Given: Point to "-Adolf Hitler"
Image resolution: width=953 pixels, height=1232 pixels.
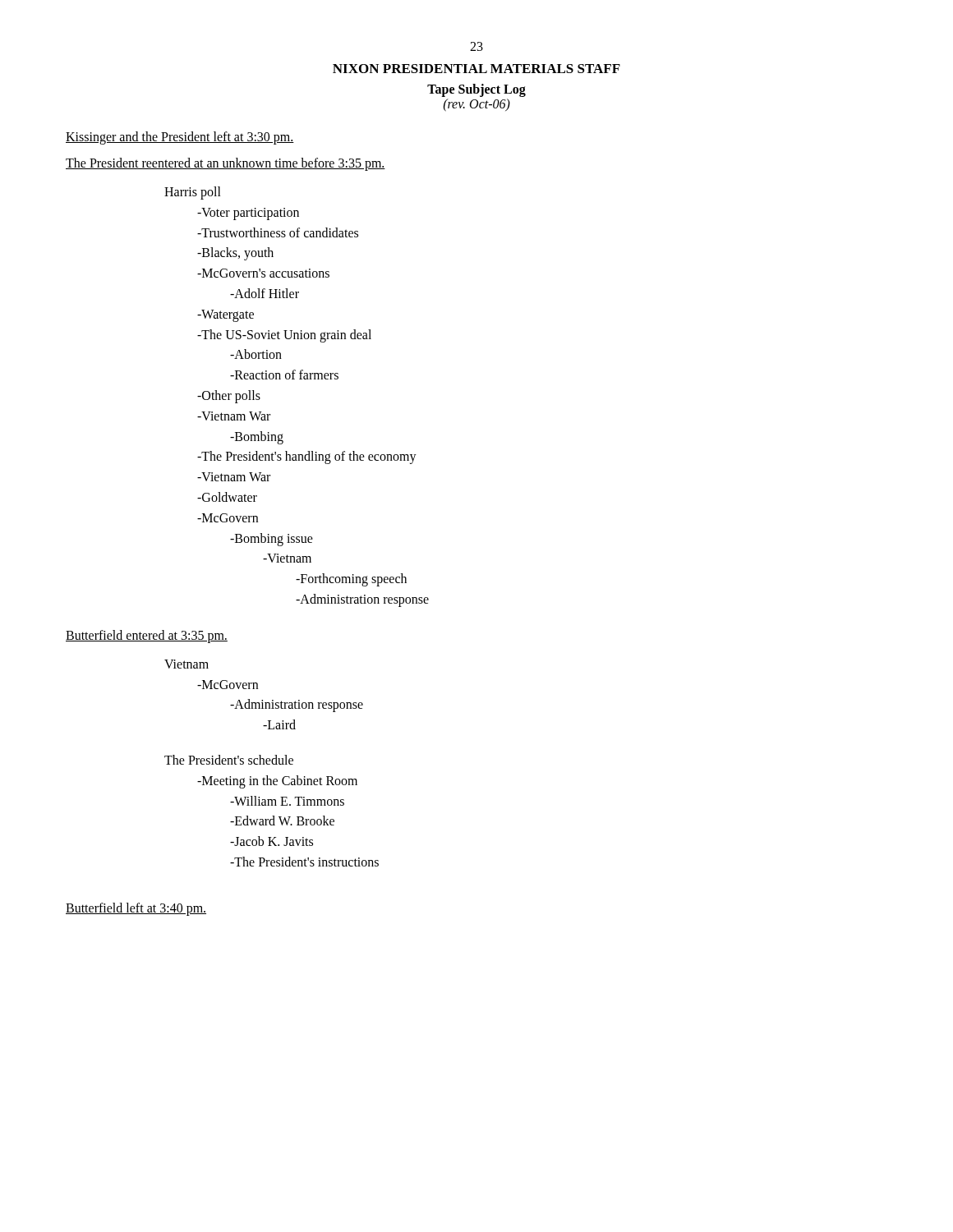Looking at the screenshot, I should pos(265,294).
